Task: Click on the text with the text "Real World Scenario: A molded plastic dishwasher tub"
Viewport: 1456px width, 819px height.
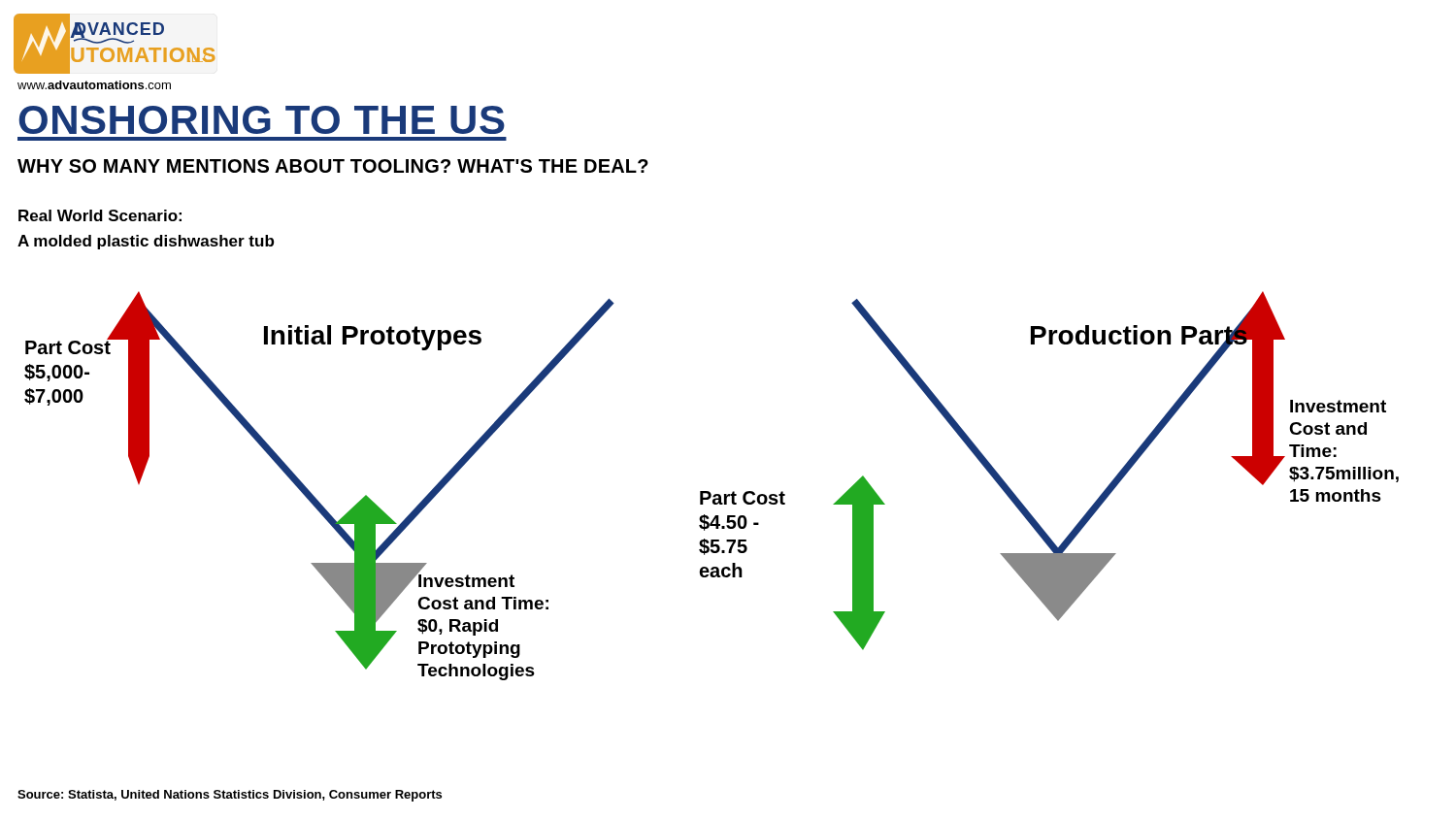Action: [x=146, y=228]
